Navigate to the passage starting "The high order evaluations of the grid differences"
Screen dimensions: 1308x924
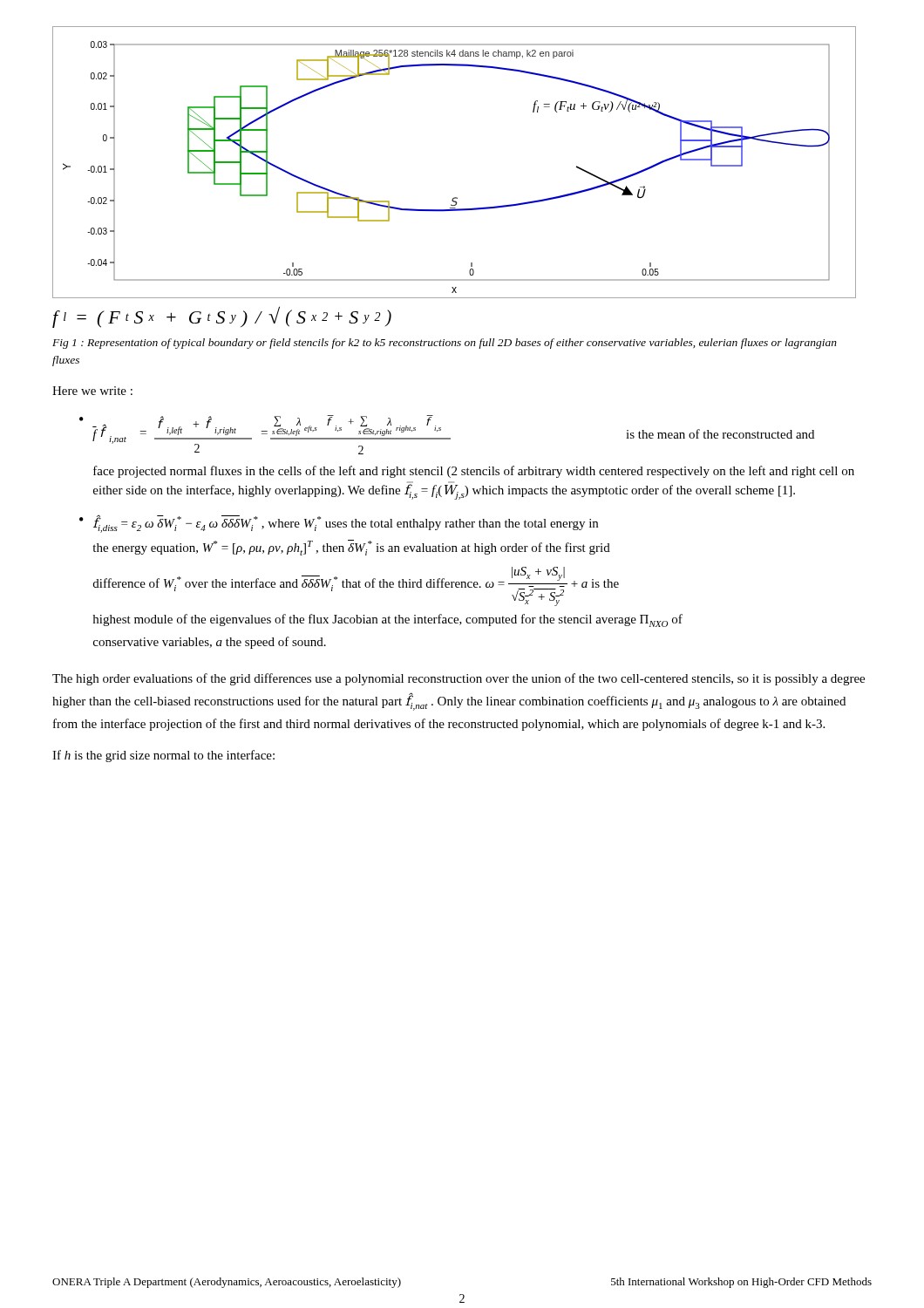(x=459, y=701)
